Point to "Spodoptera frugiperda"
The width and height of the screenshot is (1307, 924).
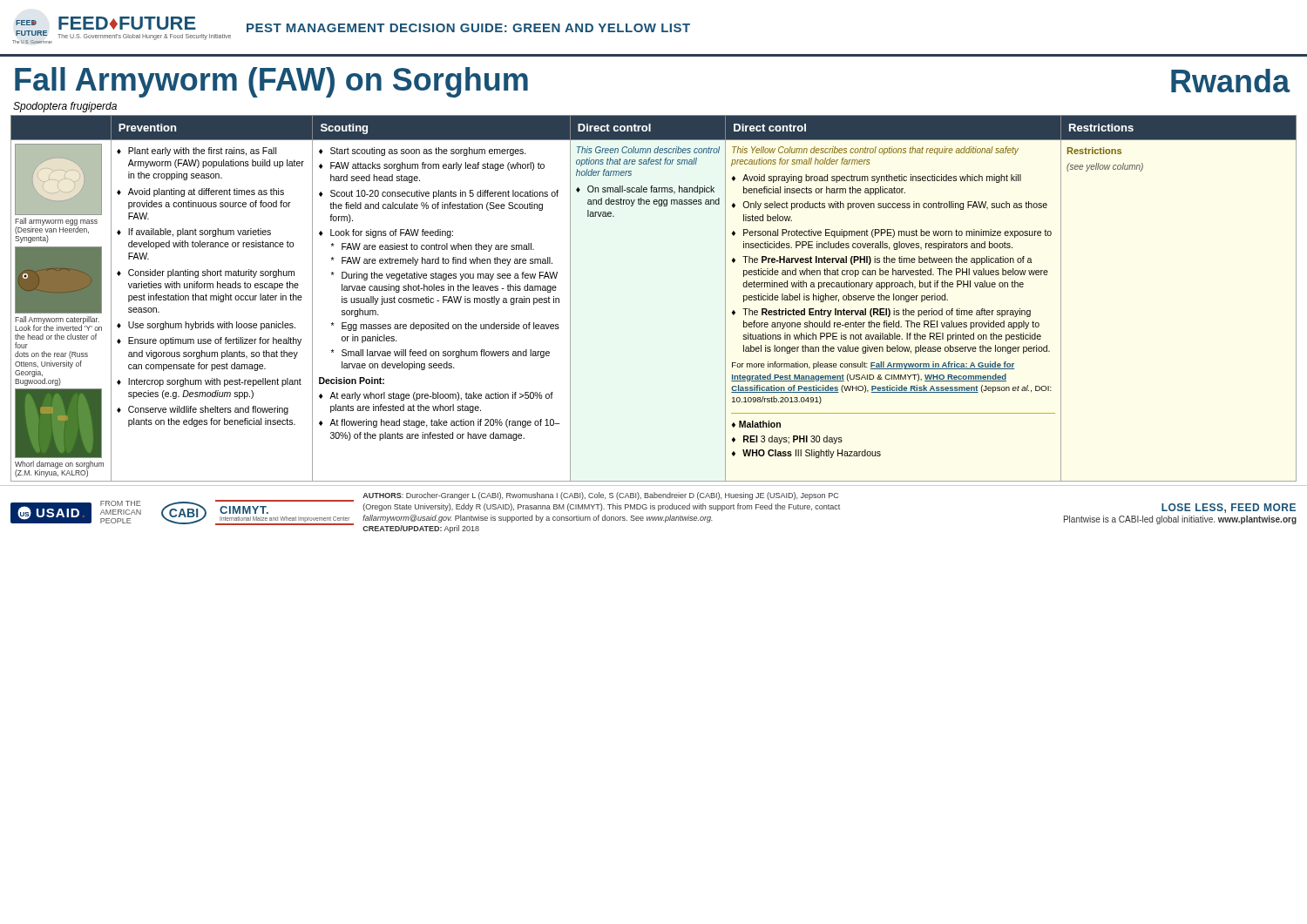65,106
